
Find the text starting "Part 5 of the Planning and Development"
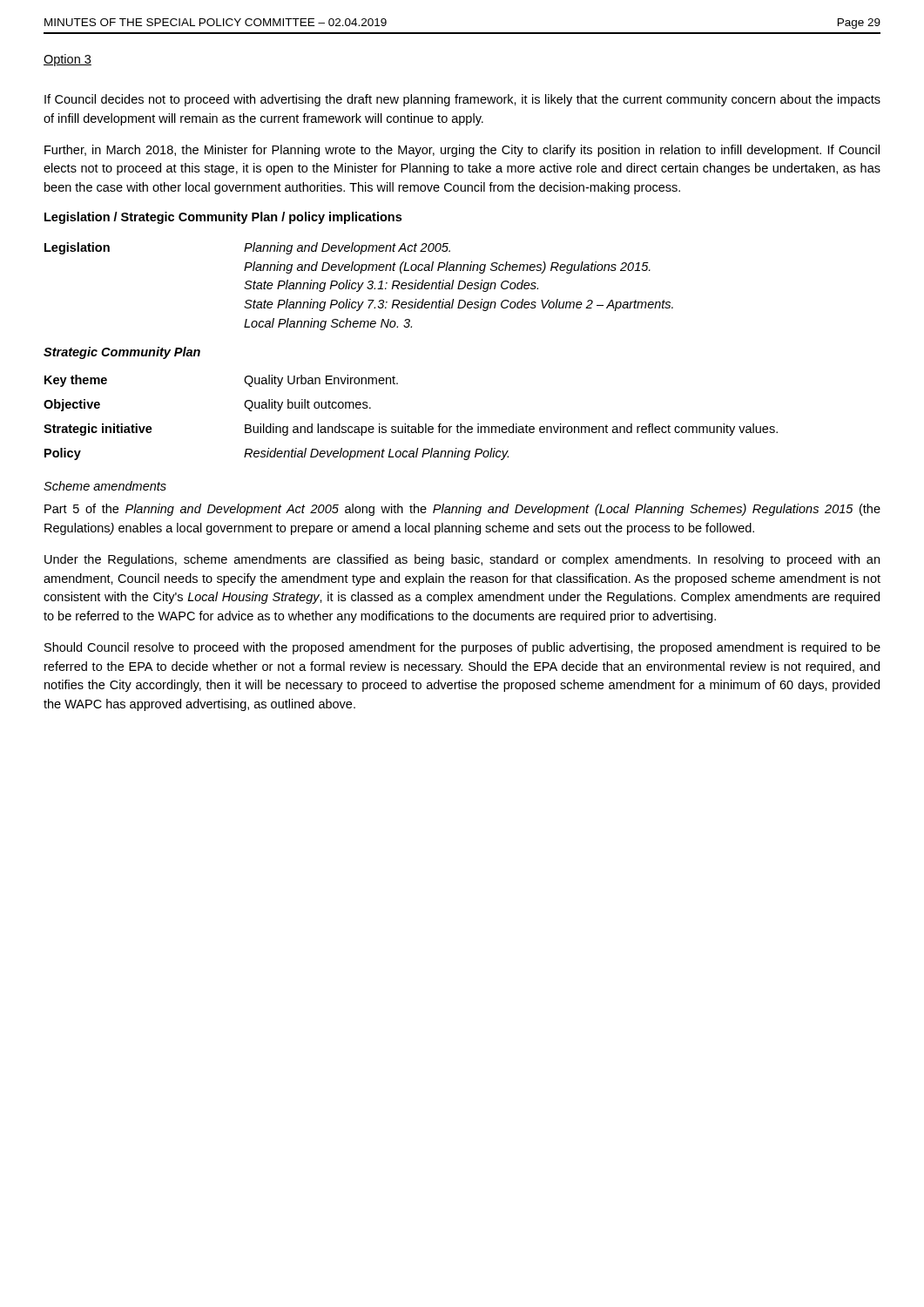[x=462, y=519]
